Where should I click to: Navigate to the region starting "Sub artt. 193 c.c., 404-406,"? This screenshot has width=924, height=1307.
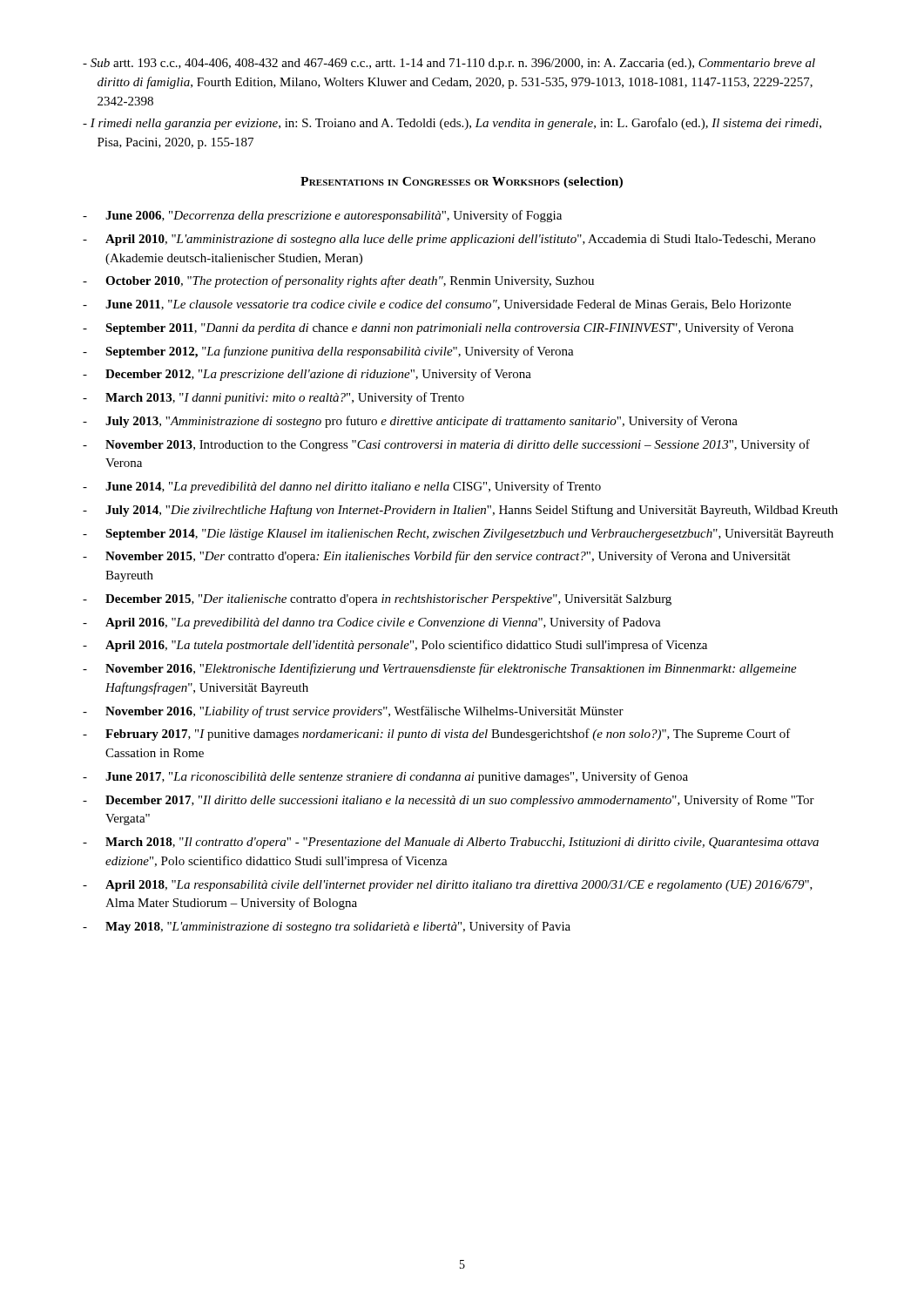(x=449, y=82)
